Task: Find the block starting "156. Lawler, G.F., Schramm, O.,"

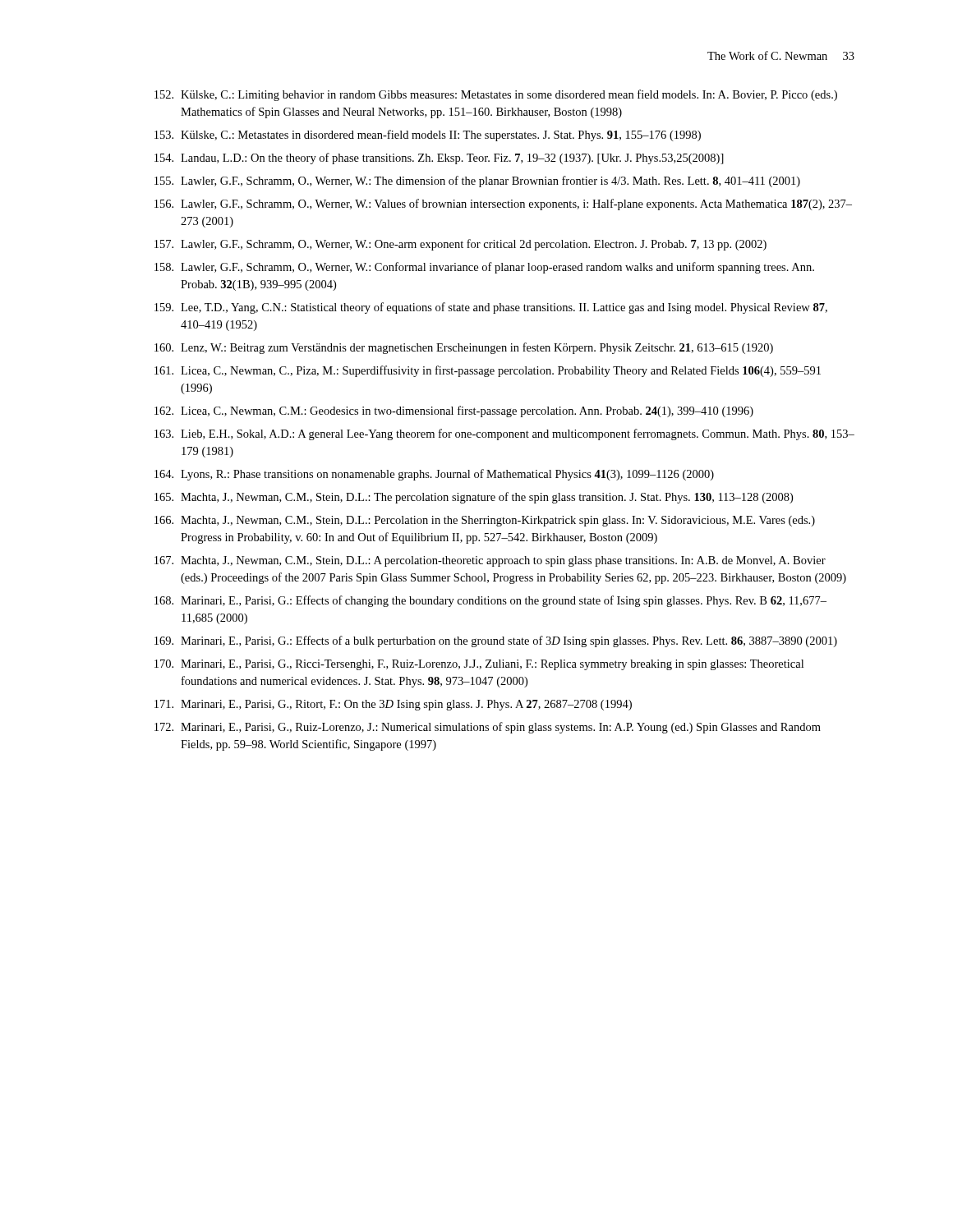Action: click(493, 213)
